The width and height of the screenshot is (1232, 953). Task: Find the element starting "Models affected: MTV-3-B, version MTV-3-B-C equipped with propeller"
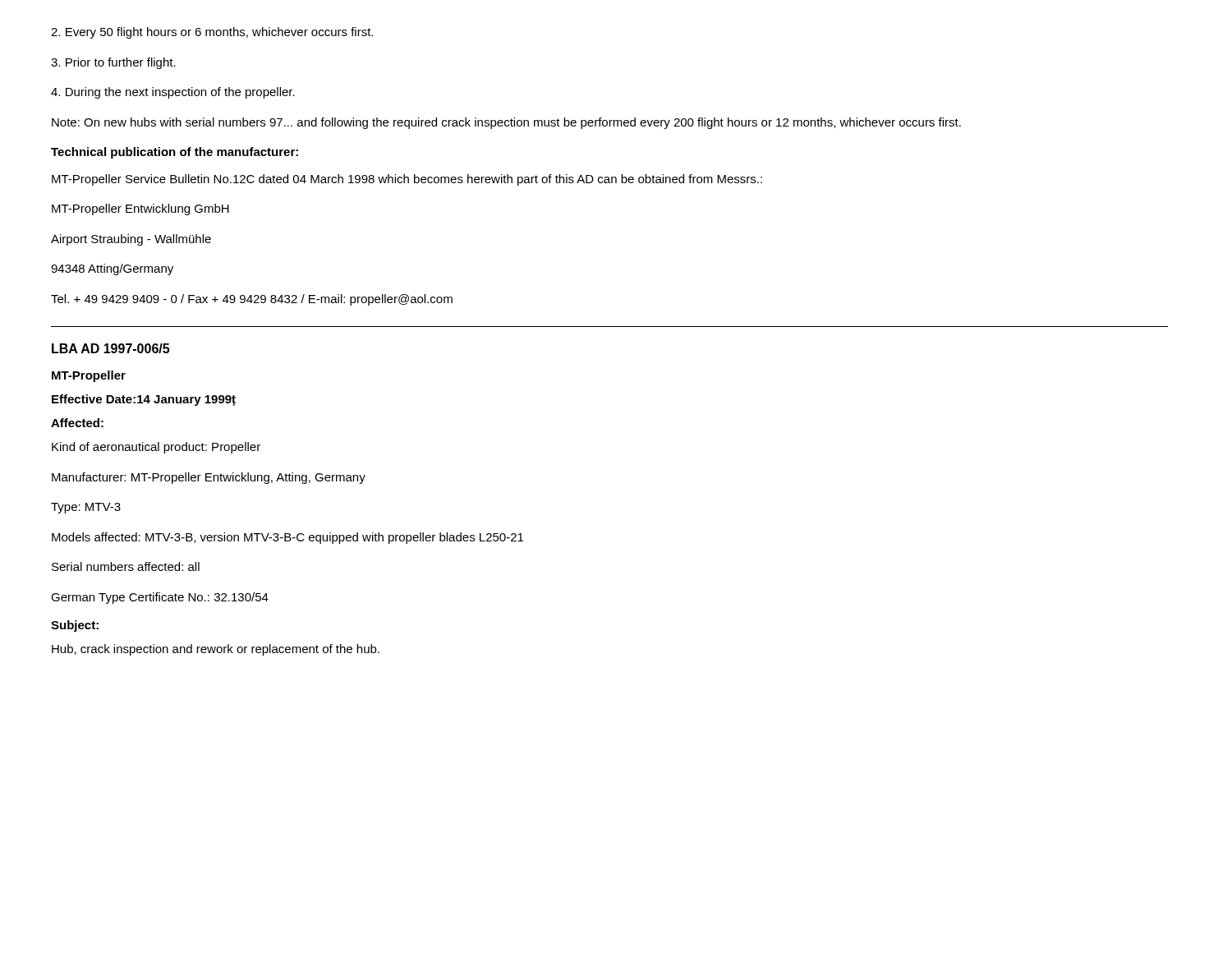(287, 536)
